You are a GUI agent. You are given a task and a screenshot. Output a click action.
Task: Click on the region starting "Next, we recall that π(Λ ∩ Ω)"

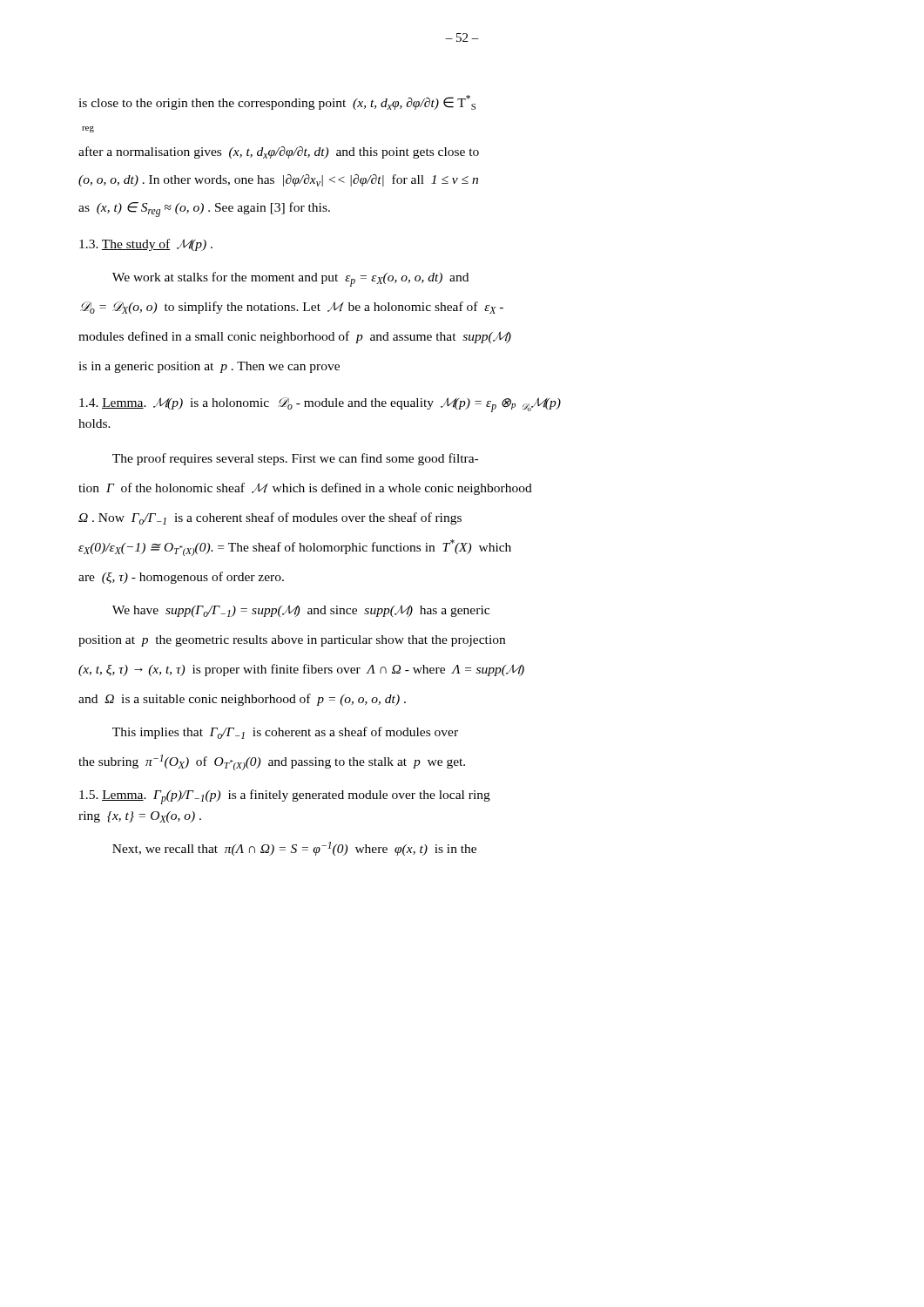click(462, 849)
